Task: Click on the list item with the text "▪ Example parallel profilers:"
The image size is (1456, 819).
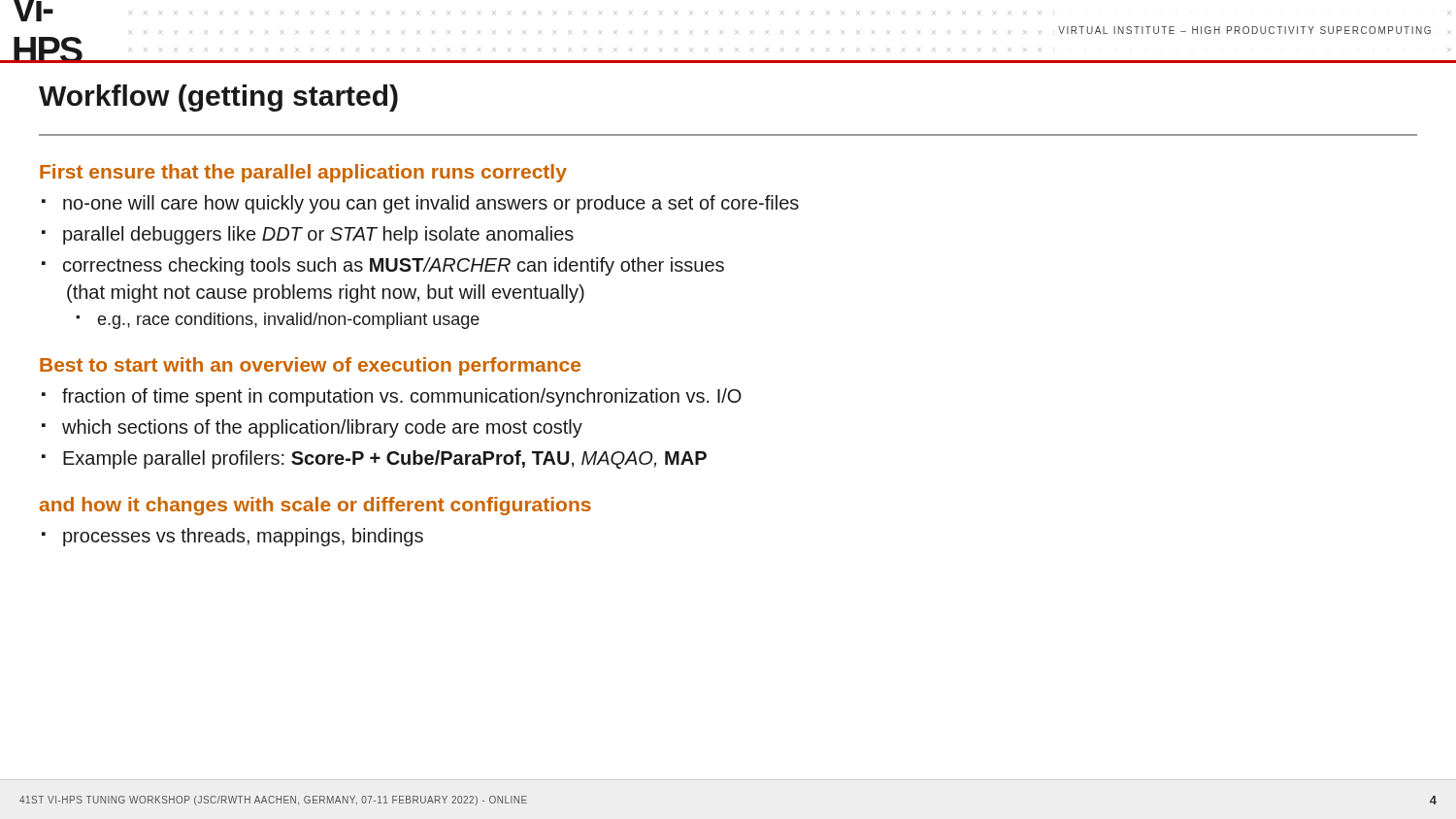Action: tap(374, 457)
